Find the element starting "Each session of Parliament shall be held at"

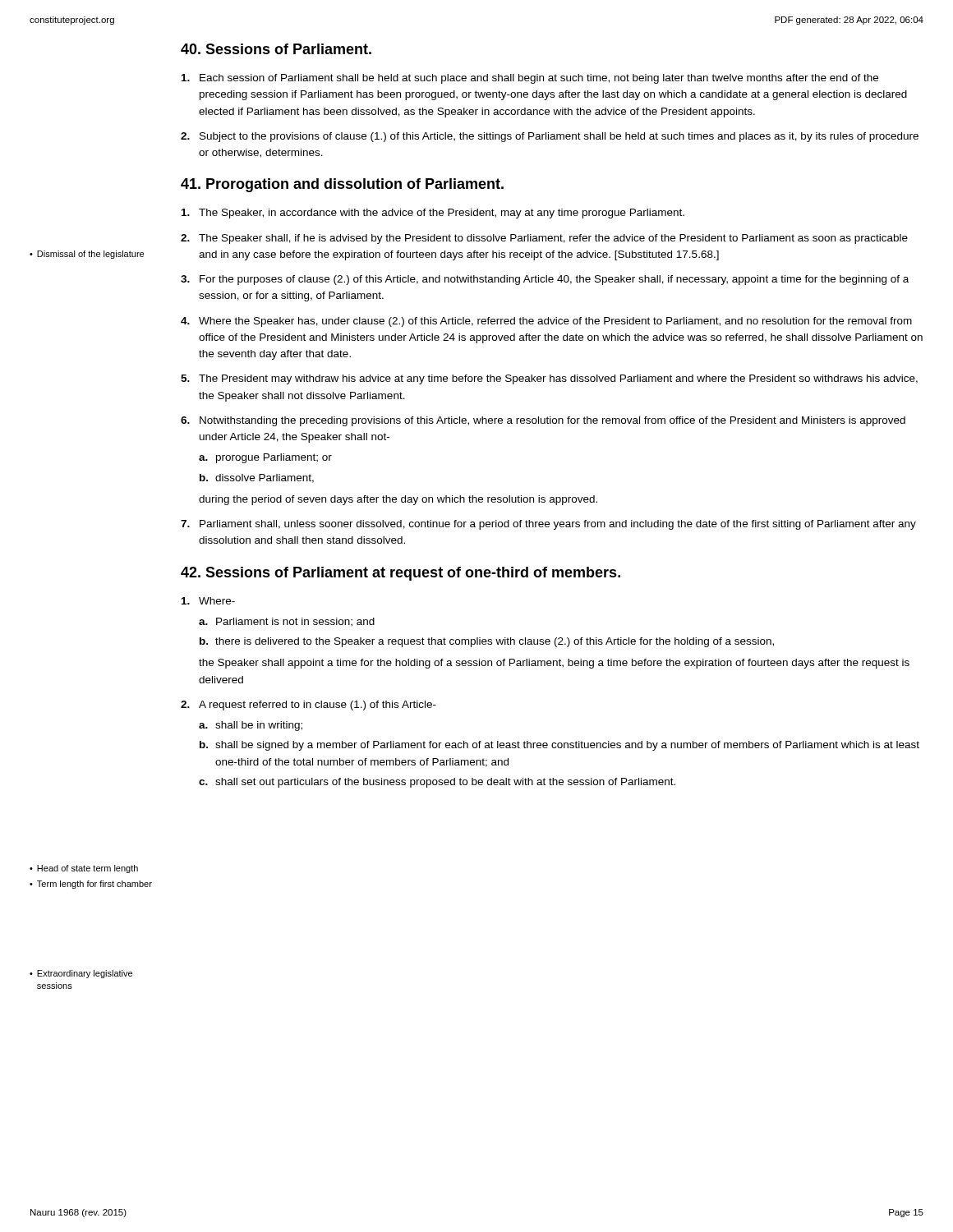(x=552, y=95)
